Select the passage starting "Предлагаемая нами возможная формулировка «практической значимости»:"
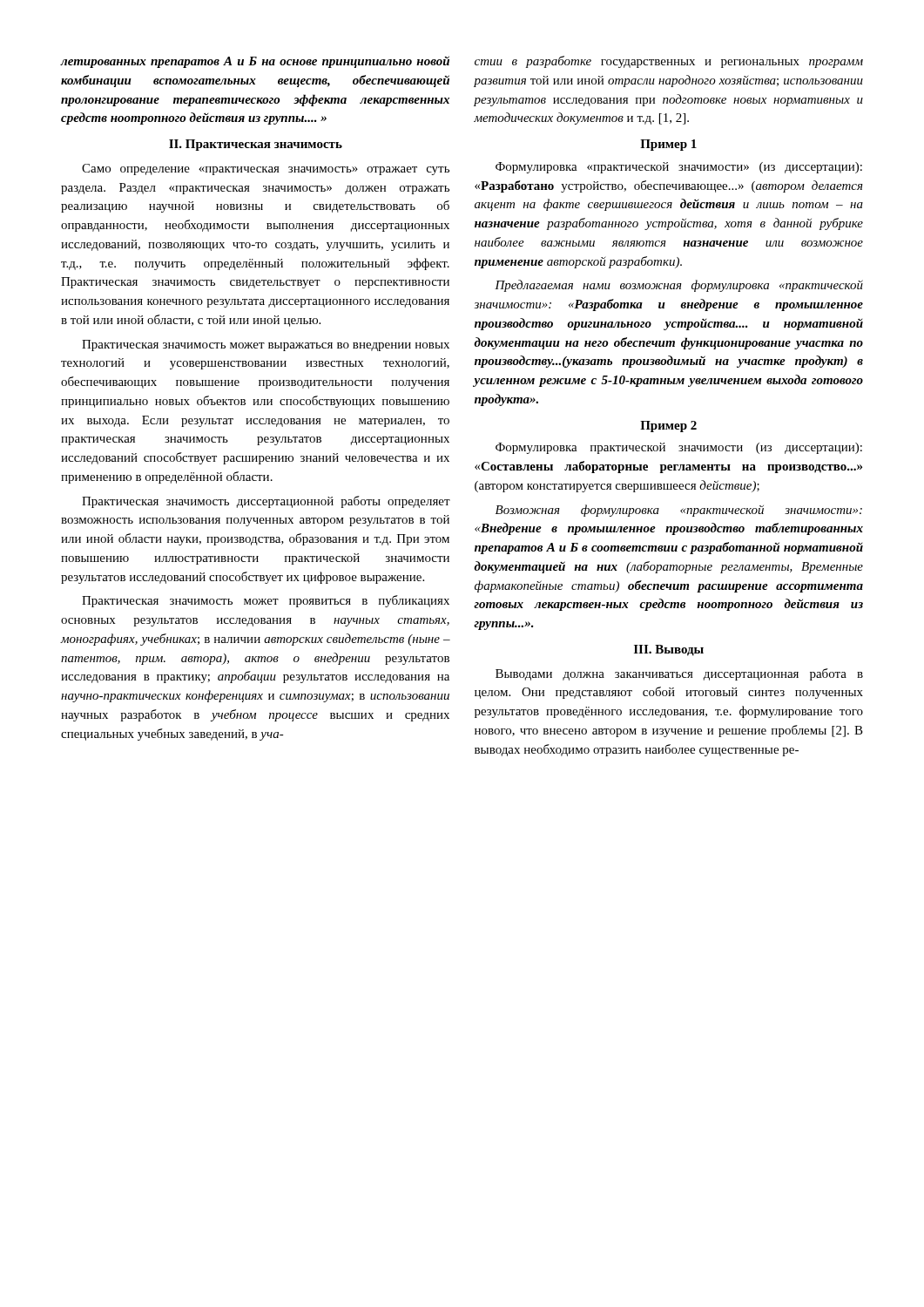 [669, 343]
